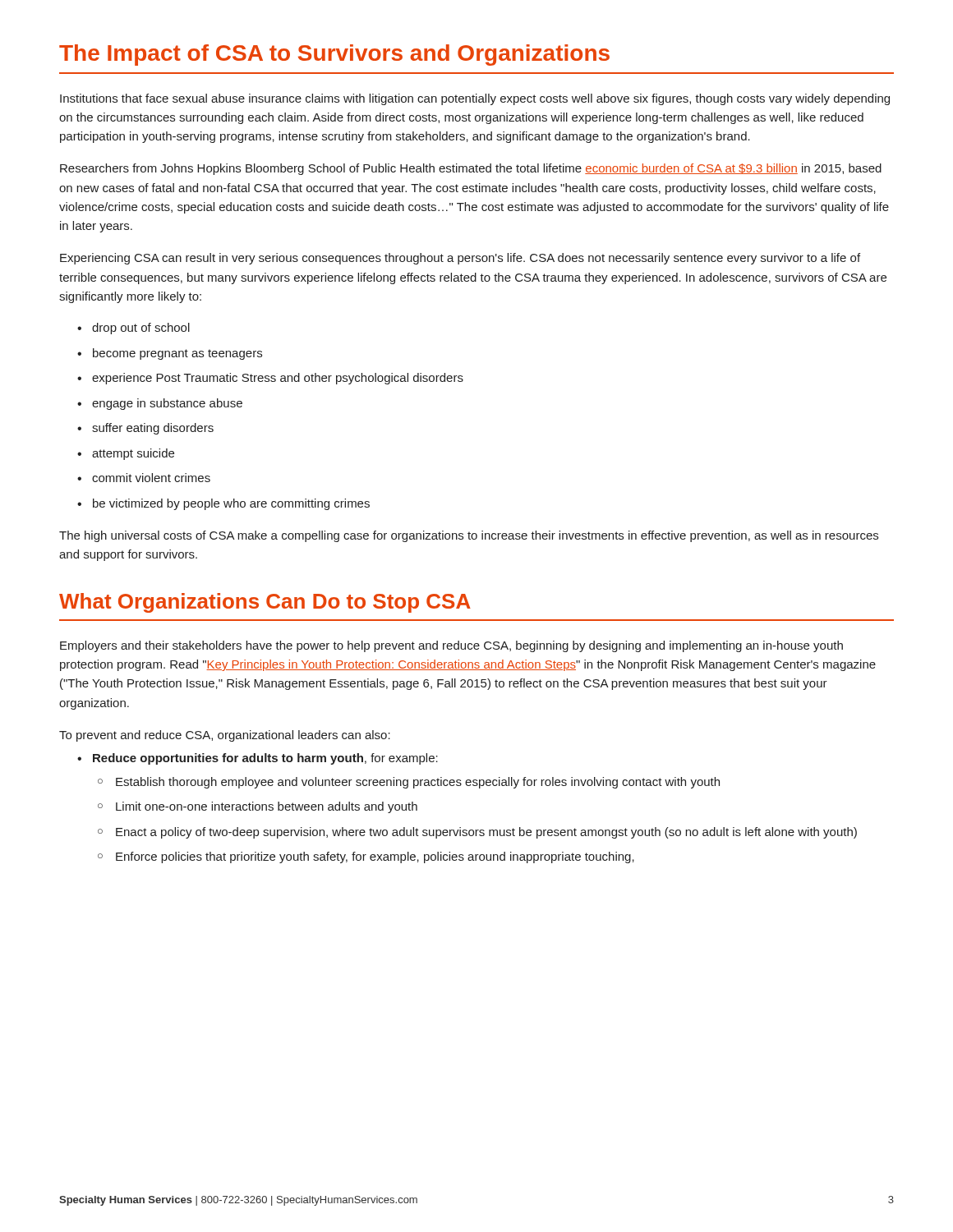Point to the block starting "engage in substance"
Viewport: 953px width, 1232px height.
point(167,403)
